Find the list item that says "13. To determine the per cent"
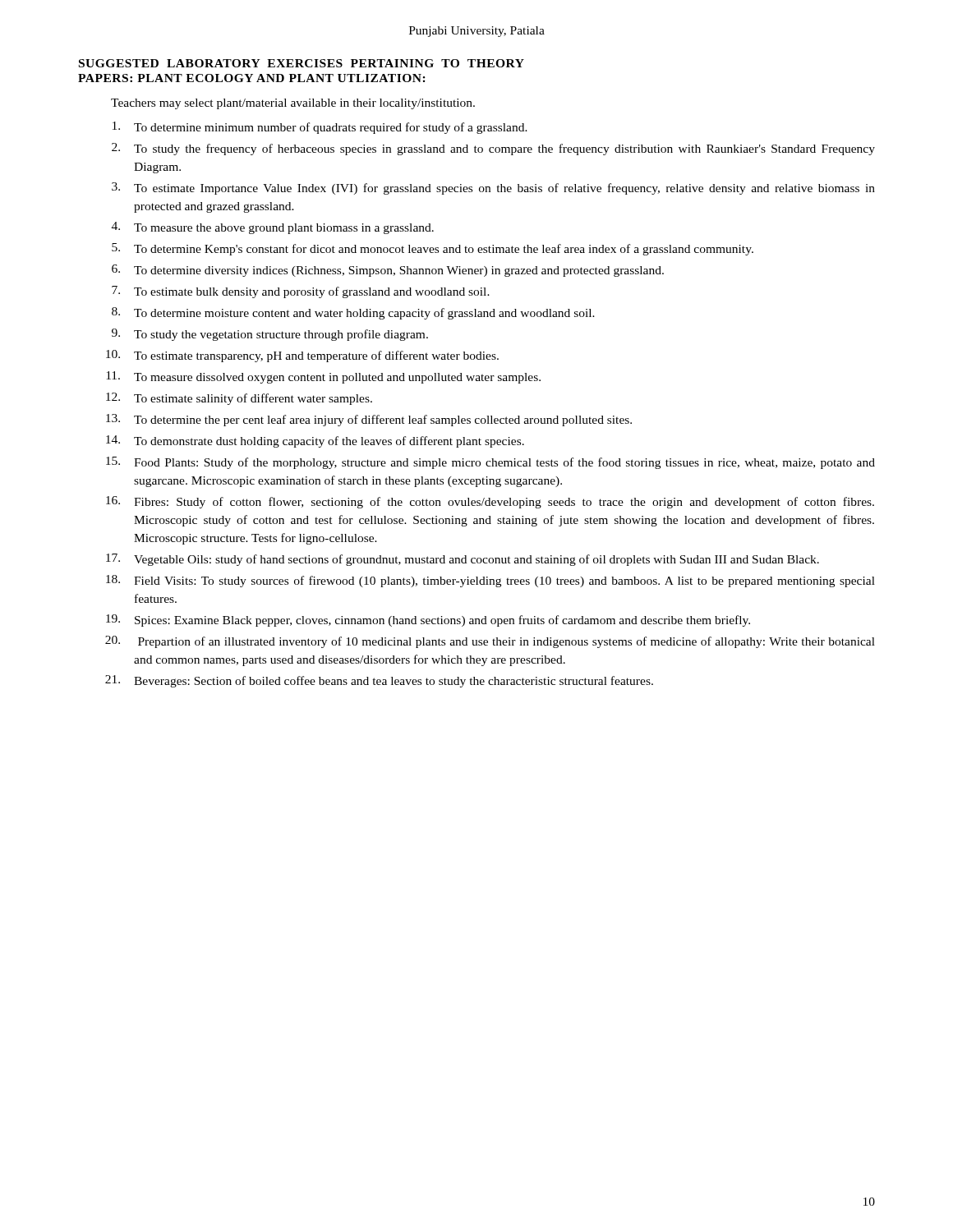This screenshot has width=953, height=1232. (476, 420)
